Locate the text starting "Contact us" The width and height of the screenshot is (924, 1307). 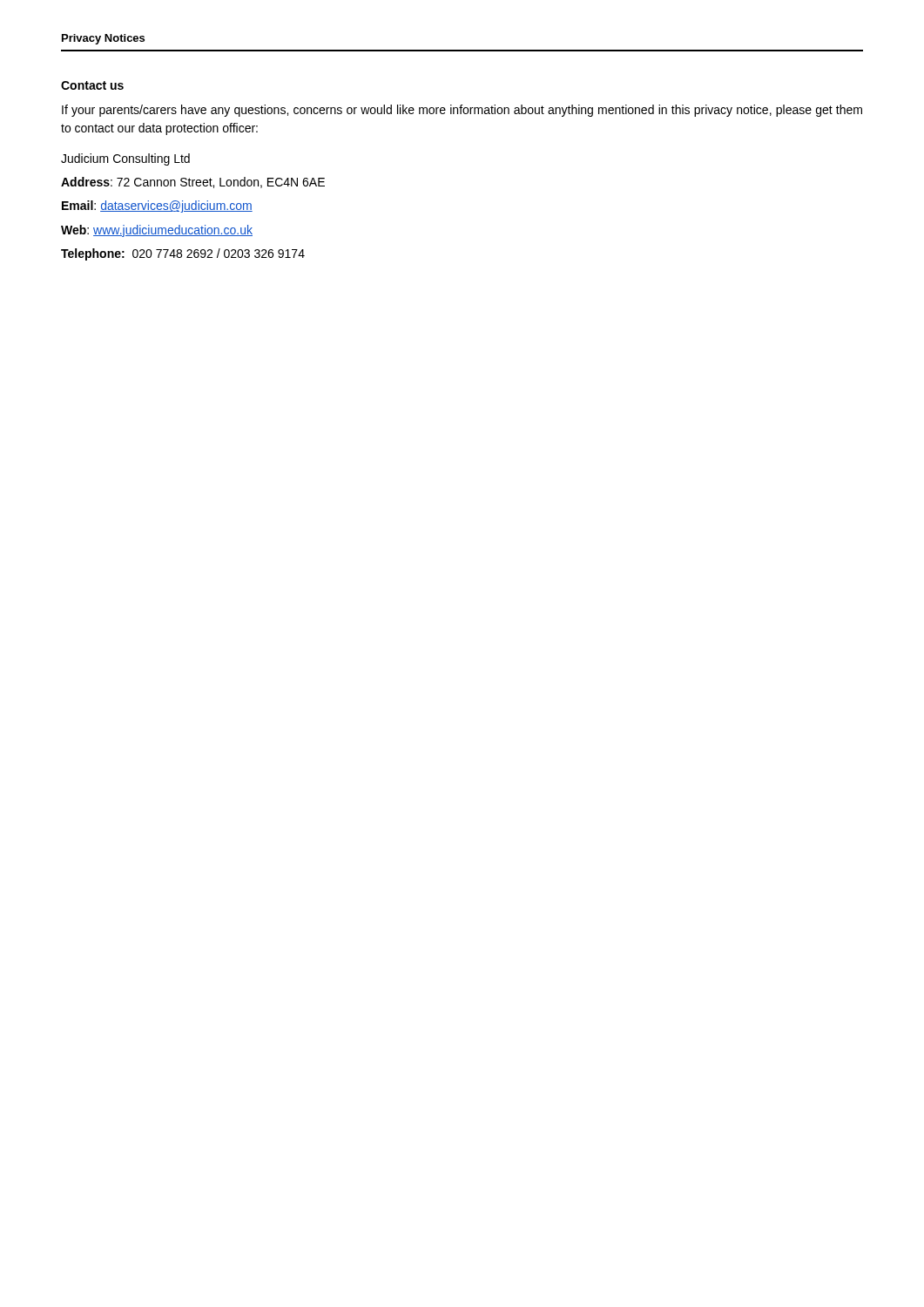92,85
